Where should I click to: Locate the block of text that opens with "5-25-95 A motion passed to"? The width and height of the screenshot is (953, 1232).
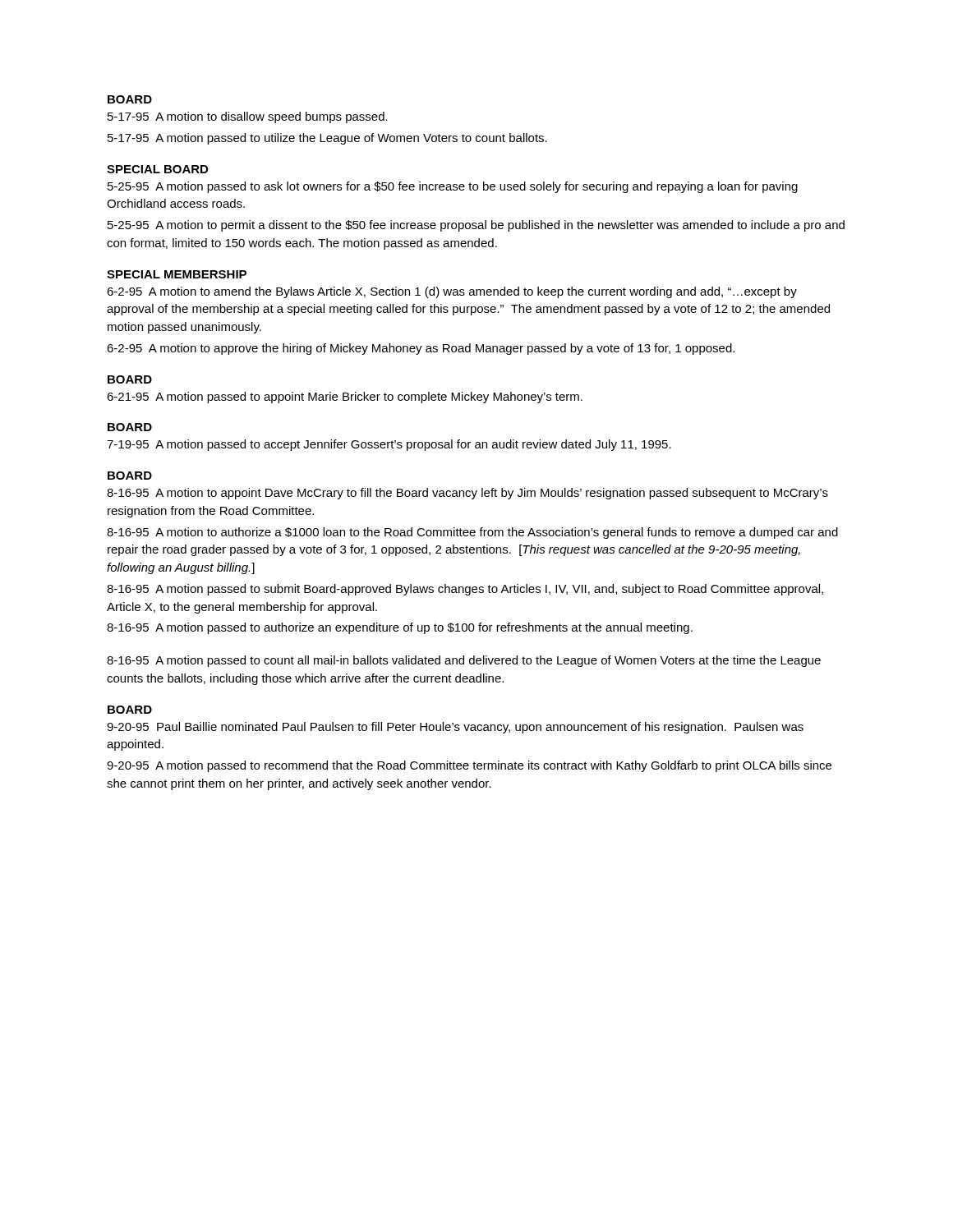452,195
